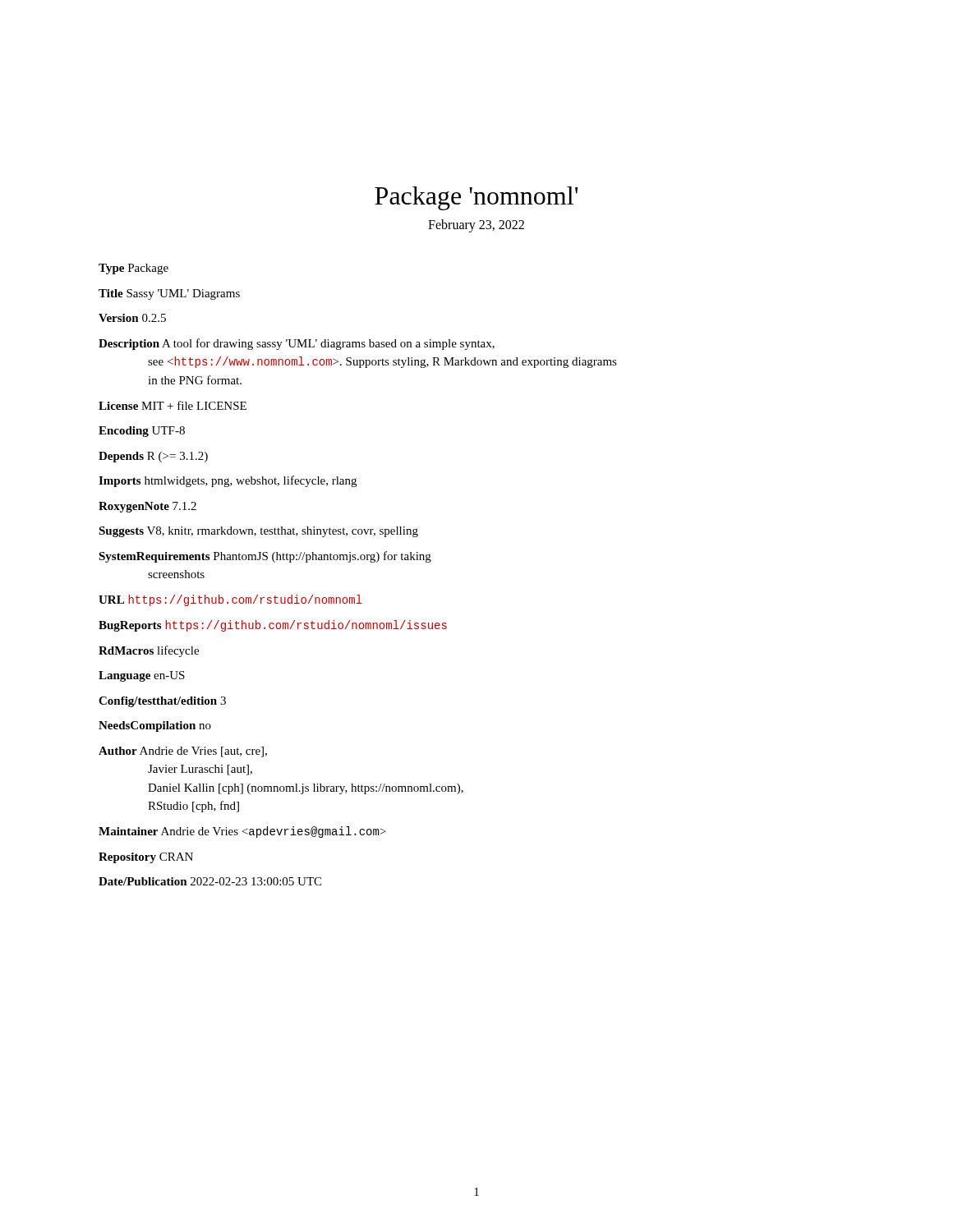Find the region starting "RdMacros lifecycle"

pyautogui.click(x=149, y=650)
